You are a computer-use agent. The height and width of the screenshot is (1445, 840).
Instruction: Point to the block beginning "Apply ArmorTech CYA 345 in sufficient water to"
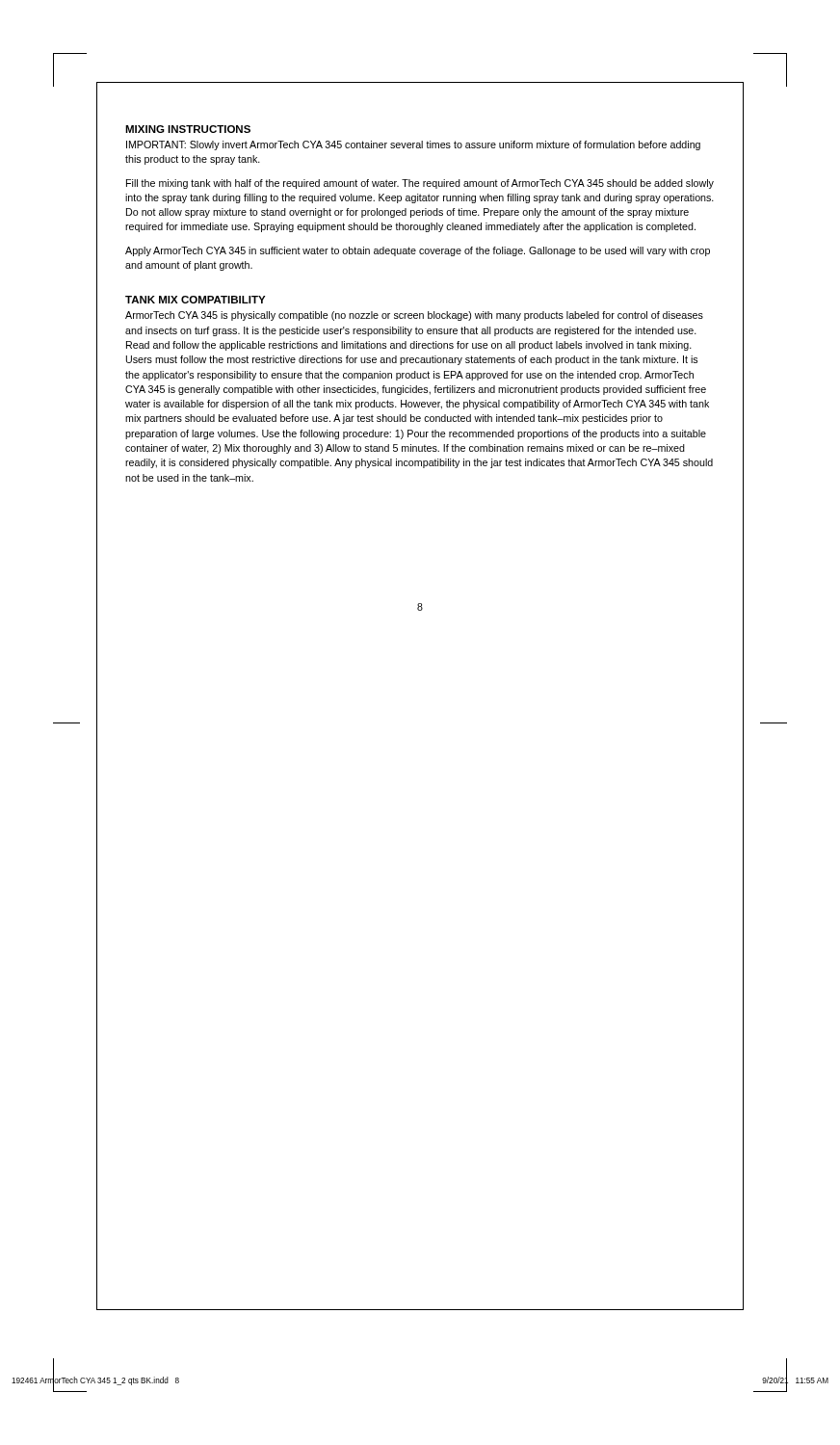point(418,258)
